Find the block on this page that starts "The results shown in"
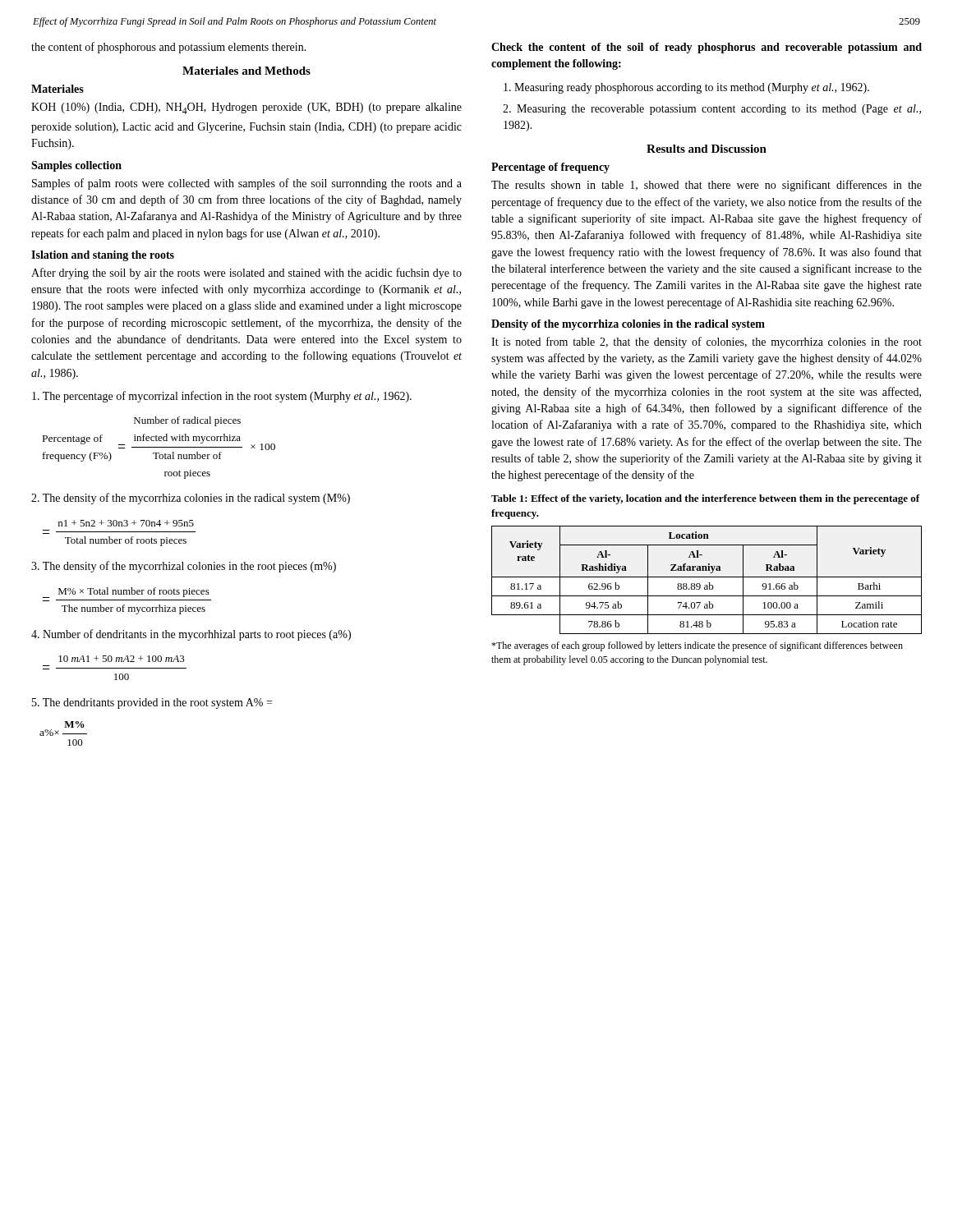 [x=707, y=244]
